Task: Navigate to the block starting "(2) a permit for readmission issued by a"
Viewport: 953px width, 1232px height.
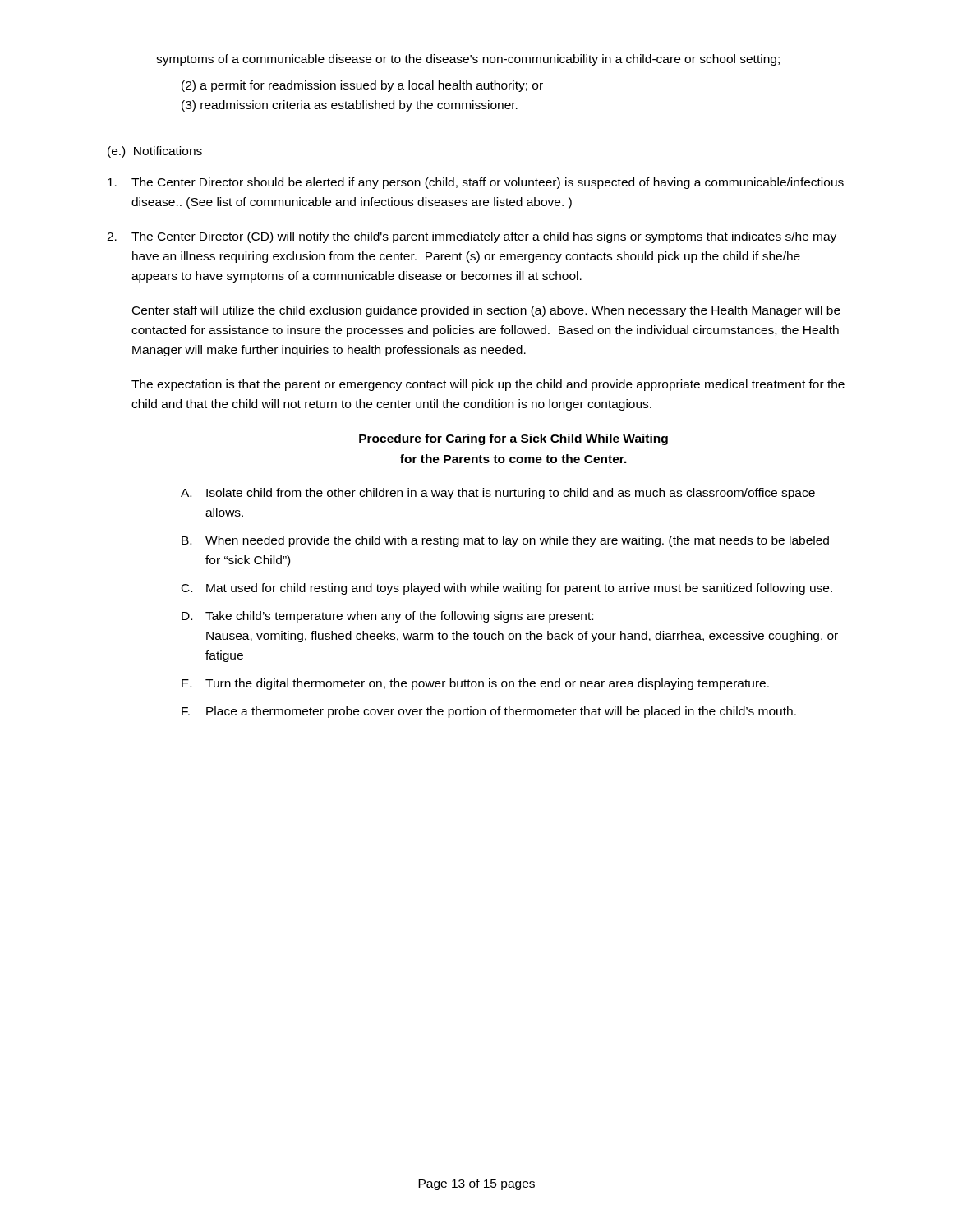Action: (x=362, y=85)
